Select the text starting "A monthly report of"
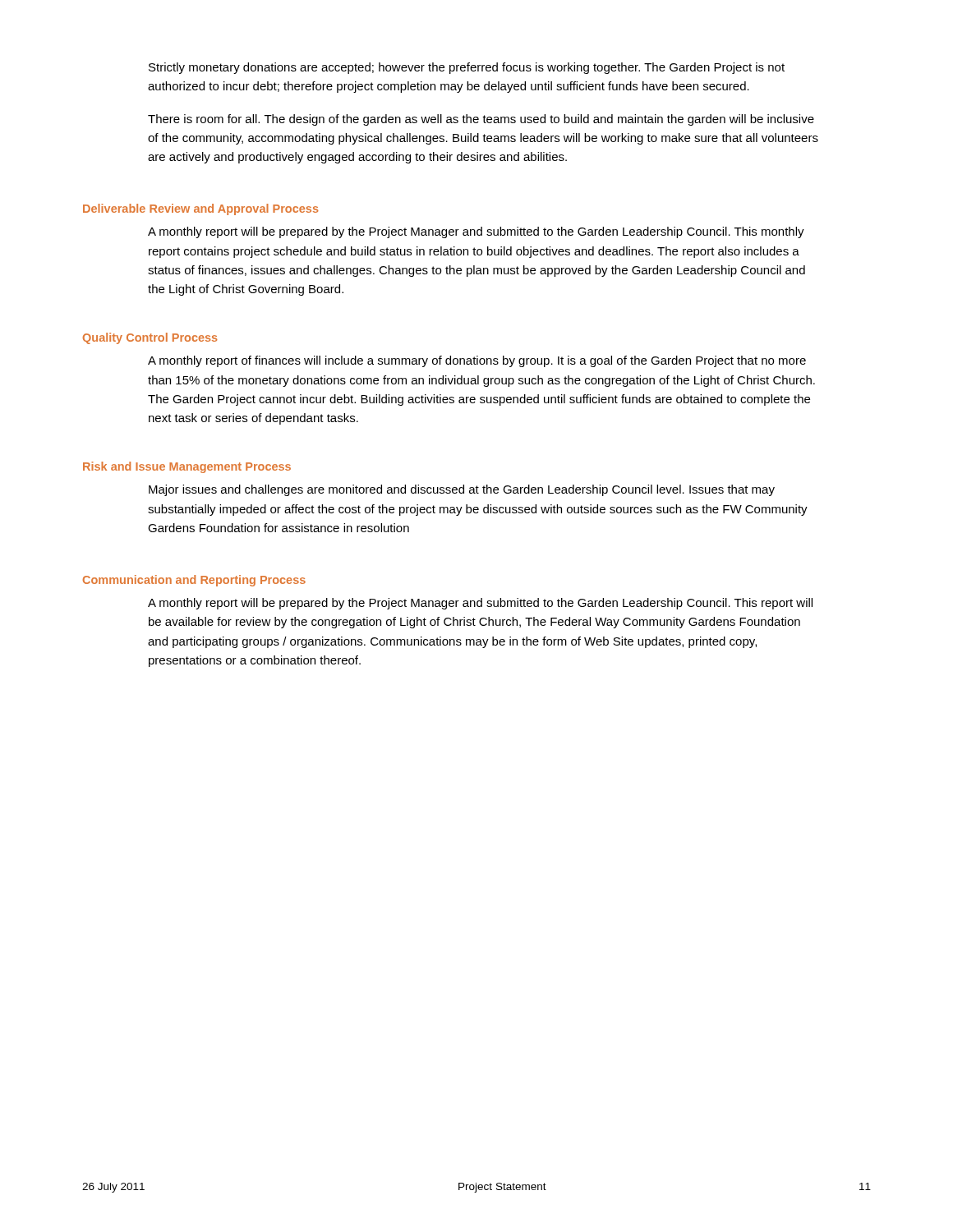The width and height of the screenshot is (953, 1232). (x=482, y=389)
